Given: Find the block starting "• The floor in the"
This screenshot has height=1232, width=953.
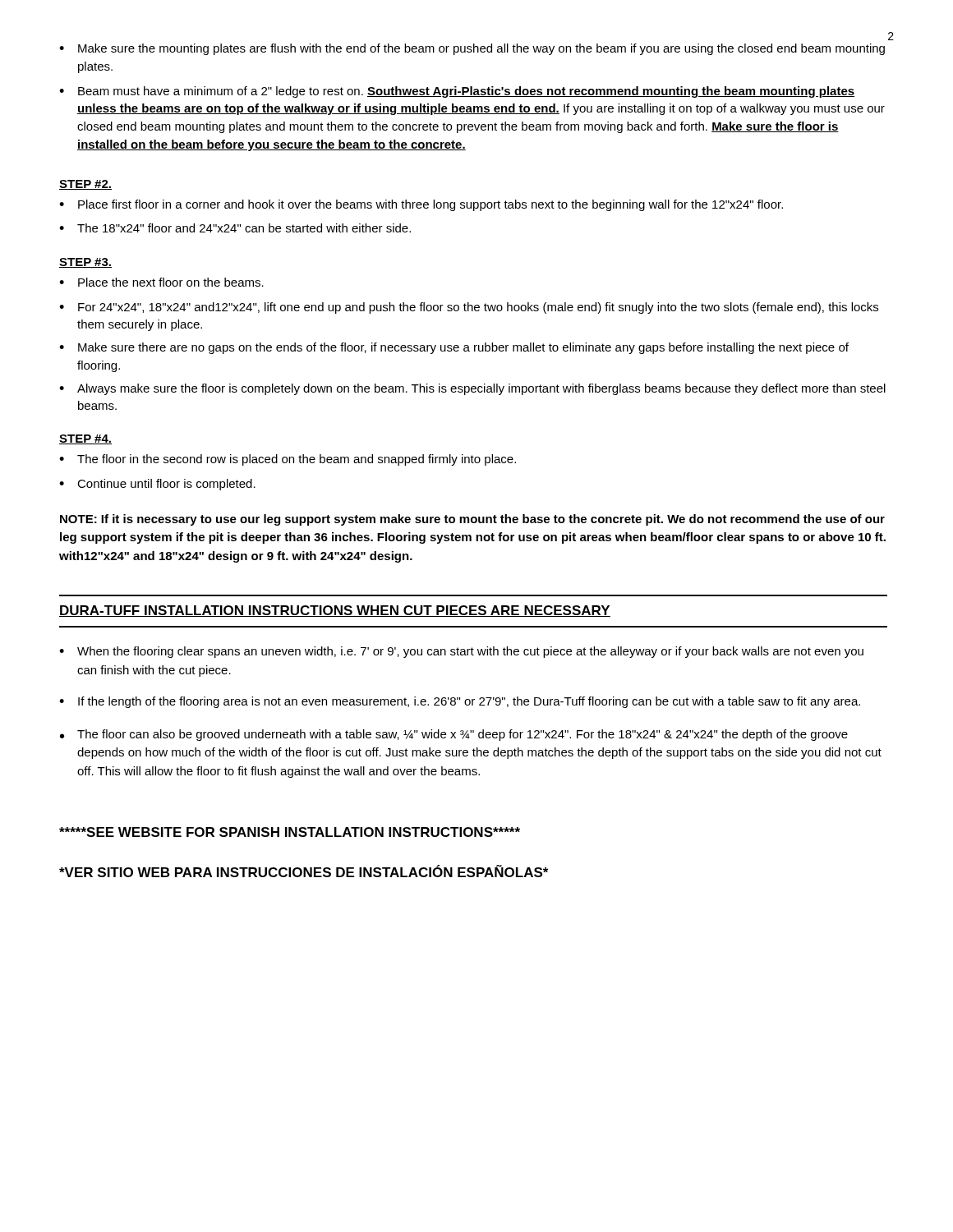Looking at the screenshot, I should (x=473, y=460).
